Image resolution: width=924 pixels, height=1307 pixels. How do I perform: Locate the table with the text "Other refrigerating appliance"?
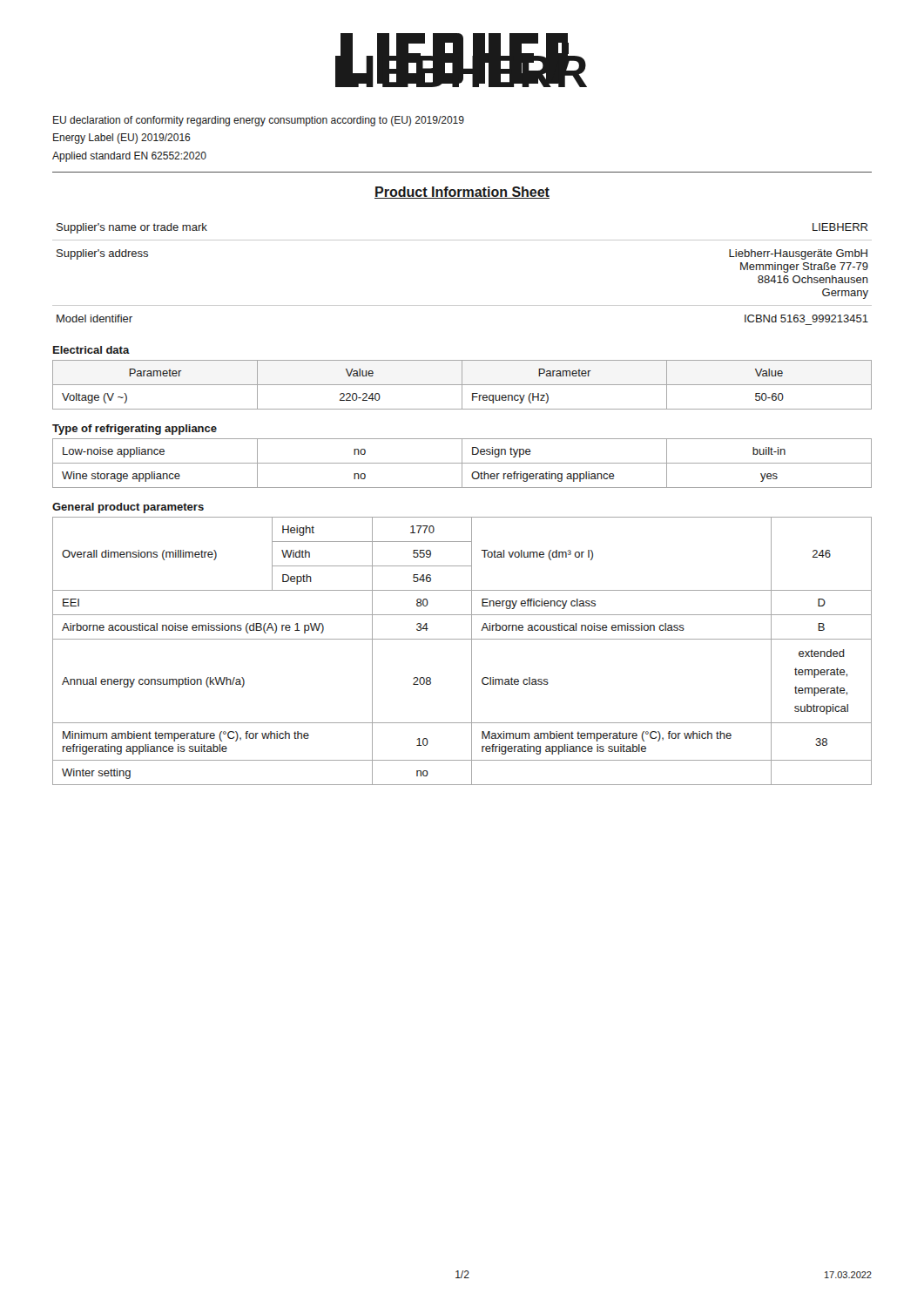tap(462, 463)
